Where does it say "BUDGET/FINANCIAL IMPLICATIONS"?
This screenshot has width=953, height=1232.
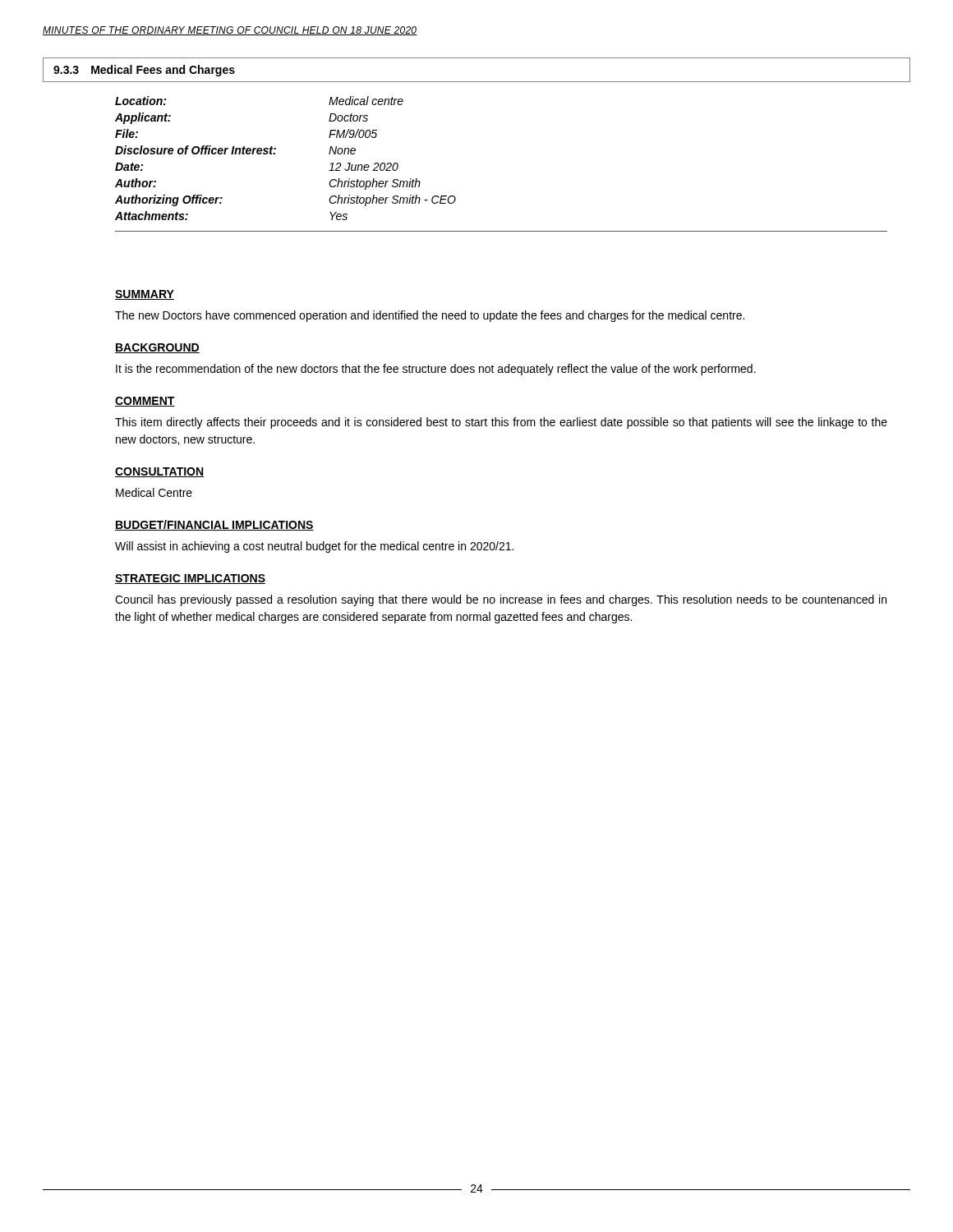pos(214,525)
